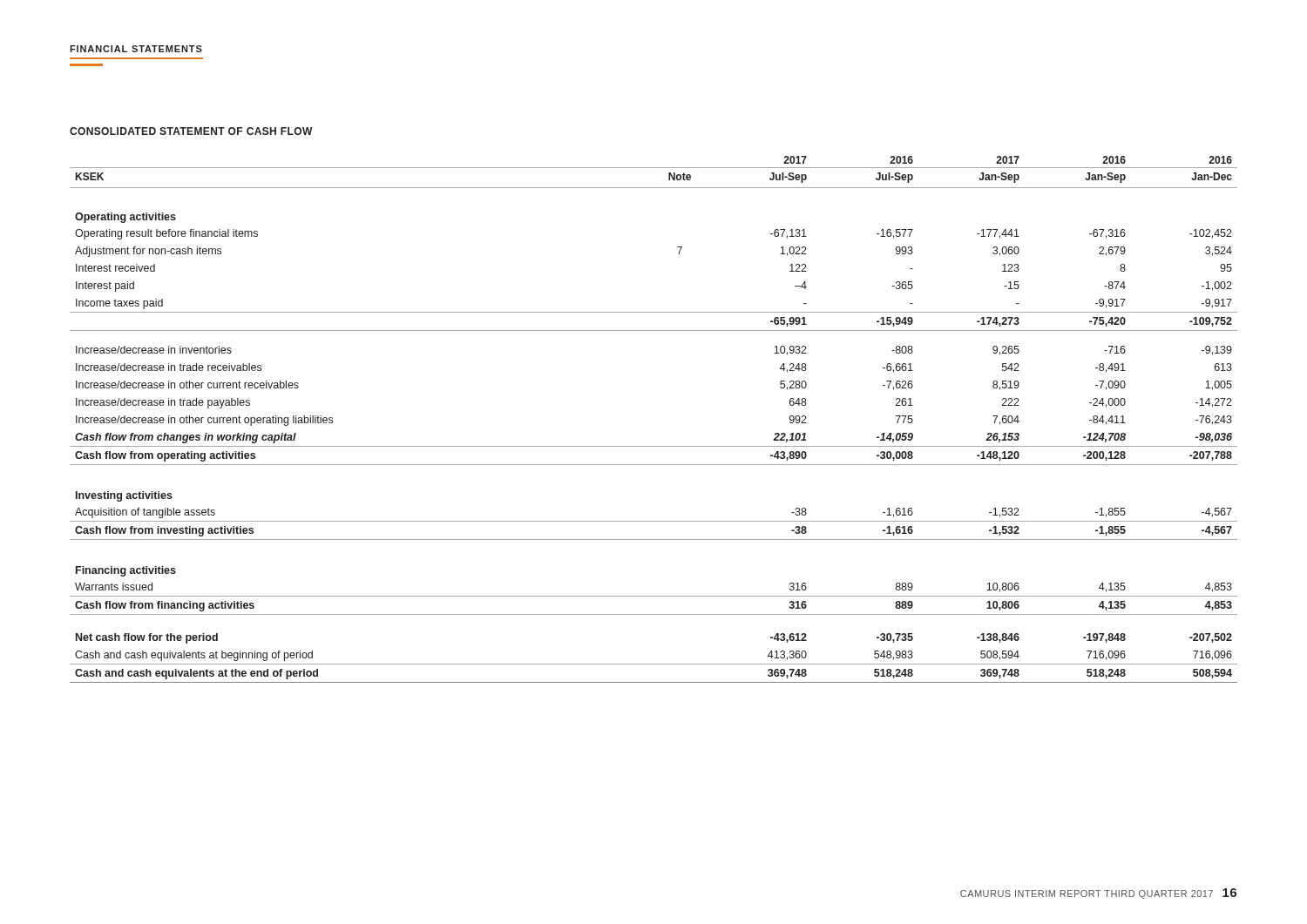The image size is (1307, 924).
Task: Select a table
Action: [654, 417]
